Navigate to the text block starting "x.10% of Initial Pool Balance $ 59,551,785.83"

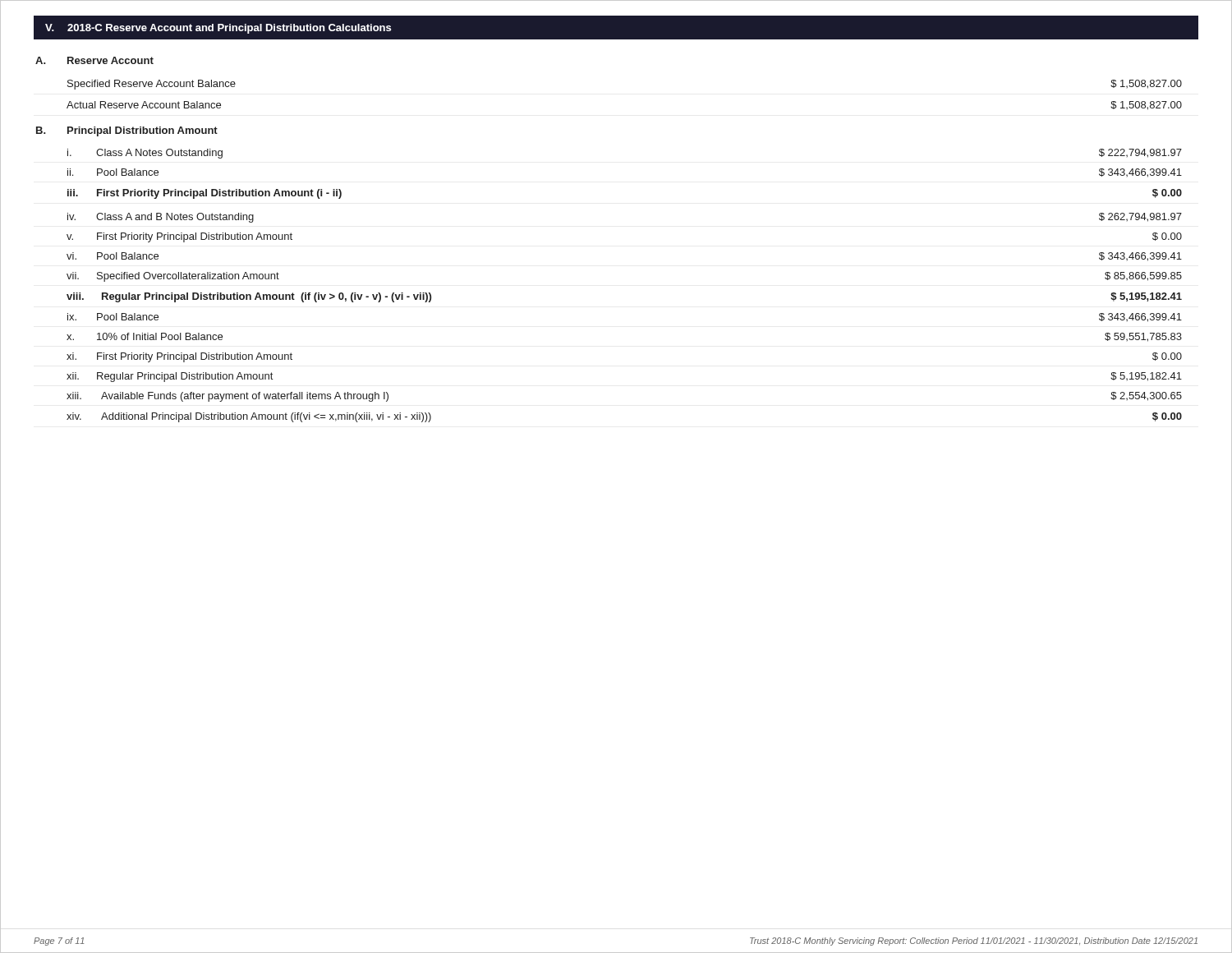164,337
